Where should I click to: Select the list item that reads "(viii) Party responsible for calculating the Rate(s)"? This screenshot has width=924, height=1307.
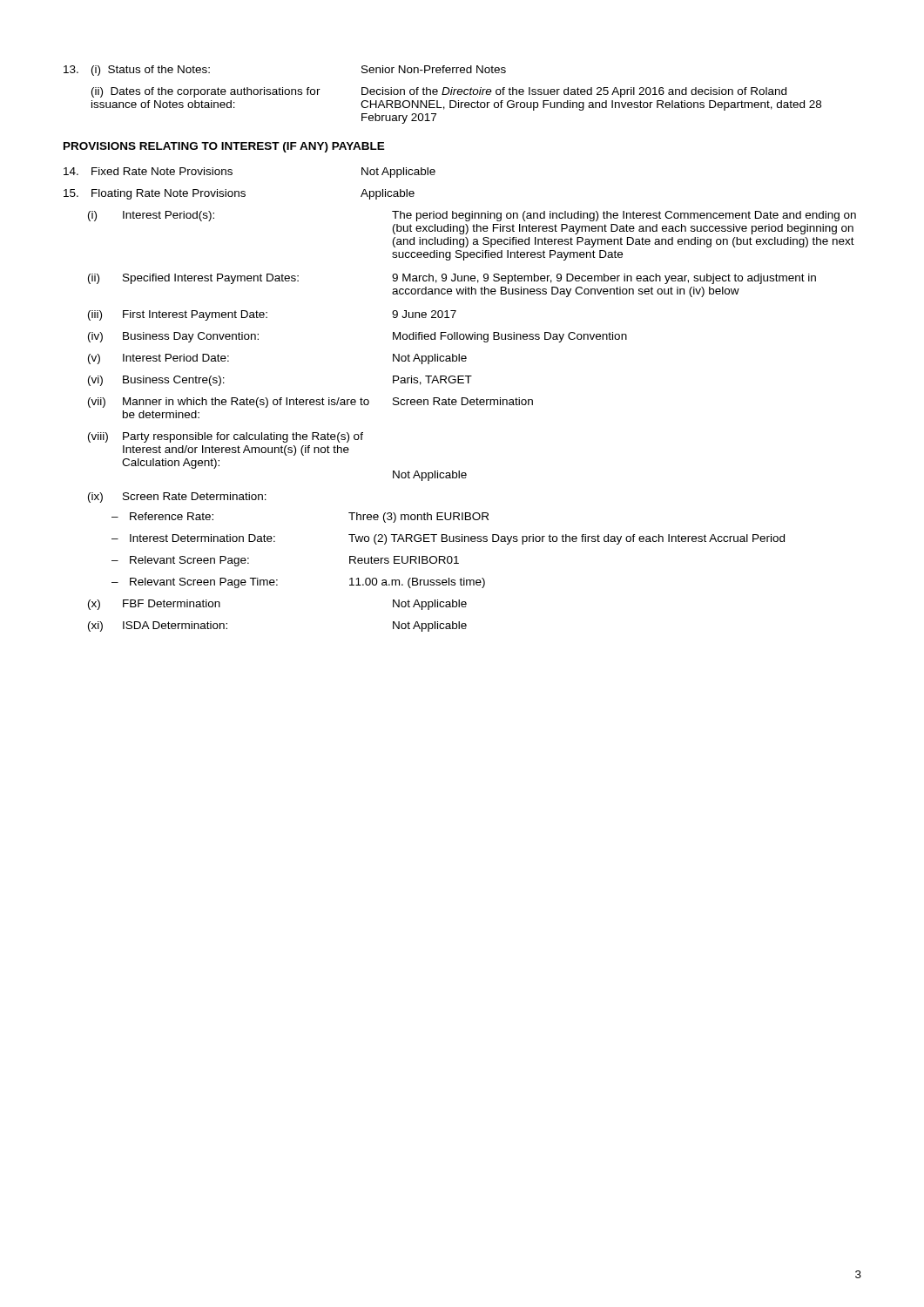click(x=226, y=437)
